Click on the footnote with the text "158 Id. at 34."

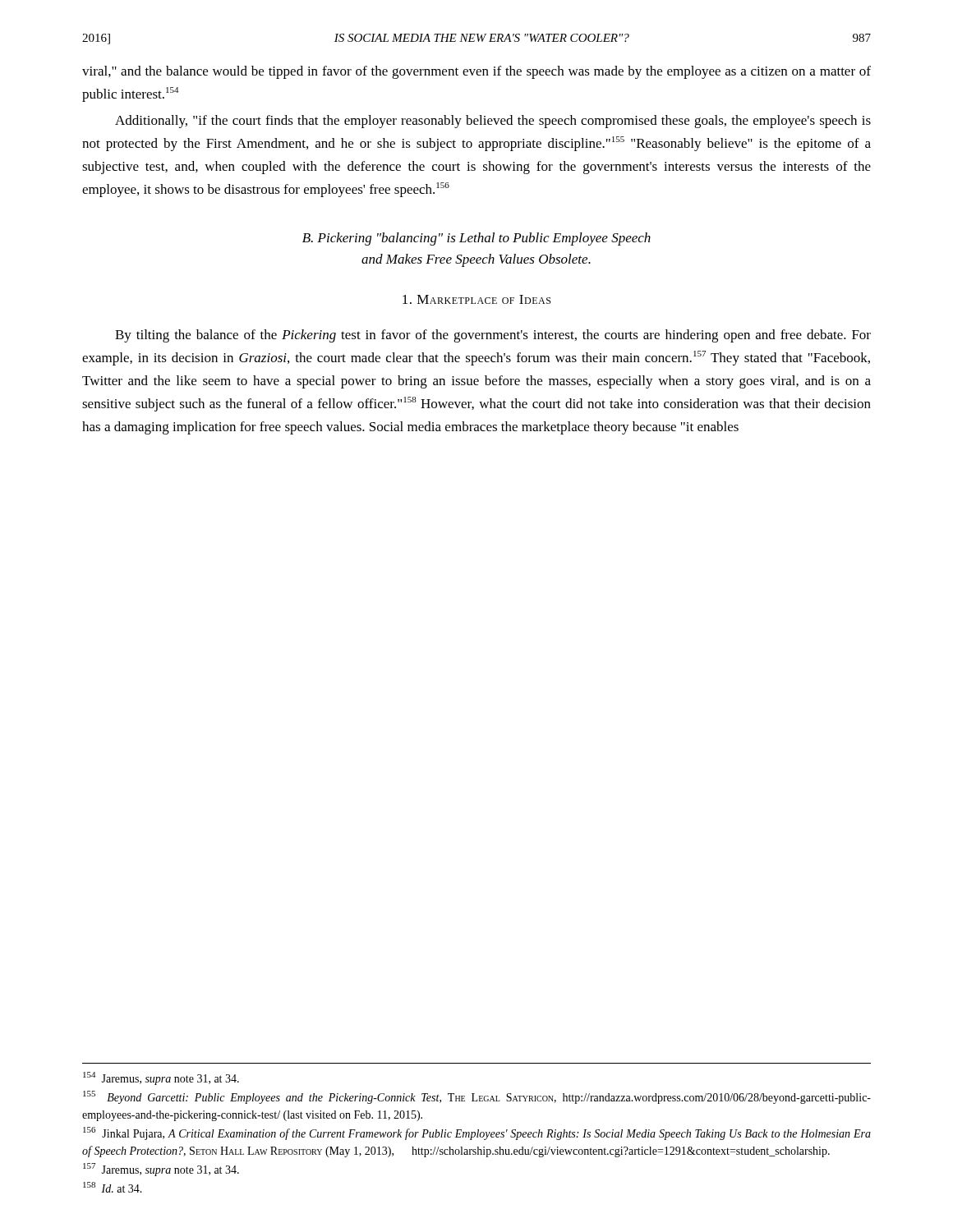click(112, 1188)
